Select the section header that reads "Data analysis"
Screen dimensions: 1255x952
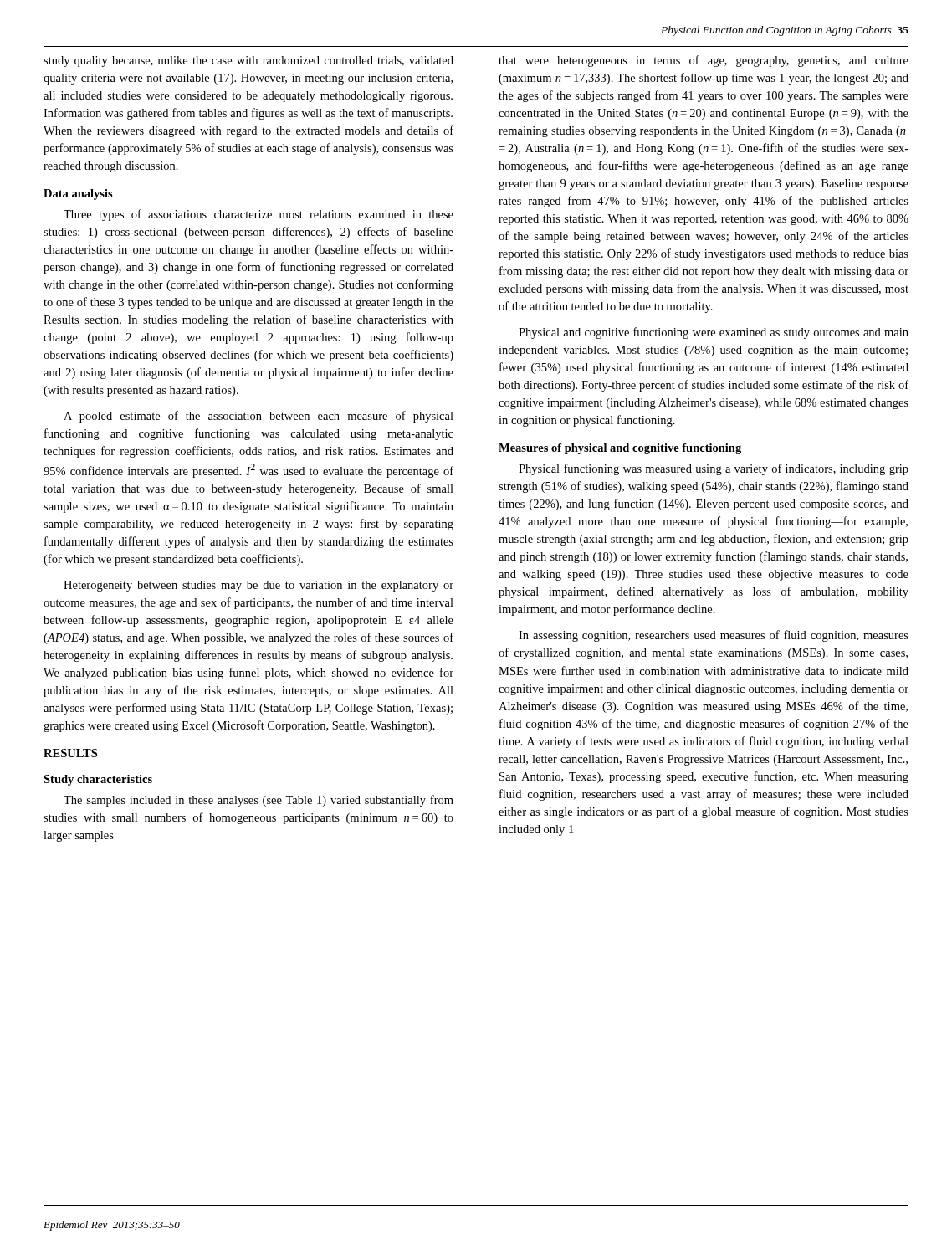pyautogui.click(x=78, y=193)
